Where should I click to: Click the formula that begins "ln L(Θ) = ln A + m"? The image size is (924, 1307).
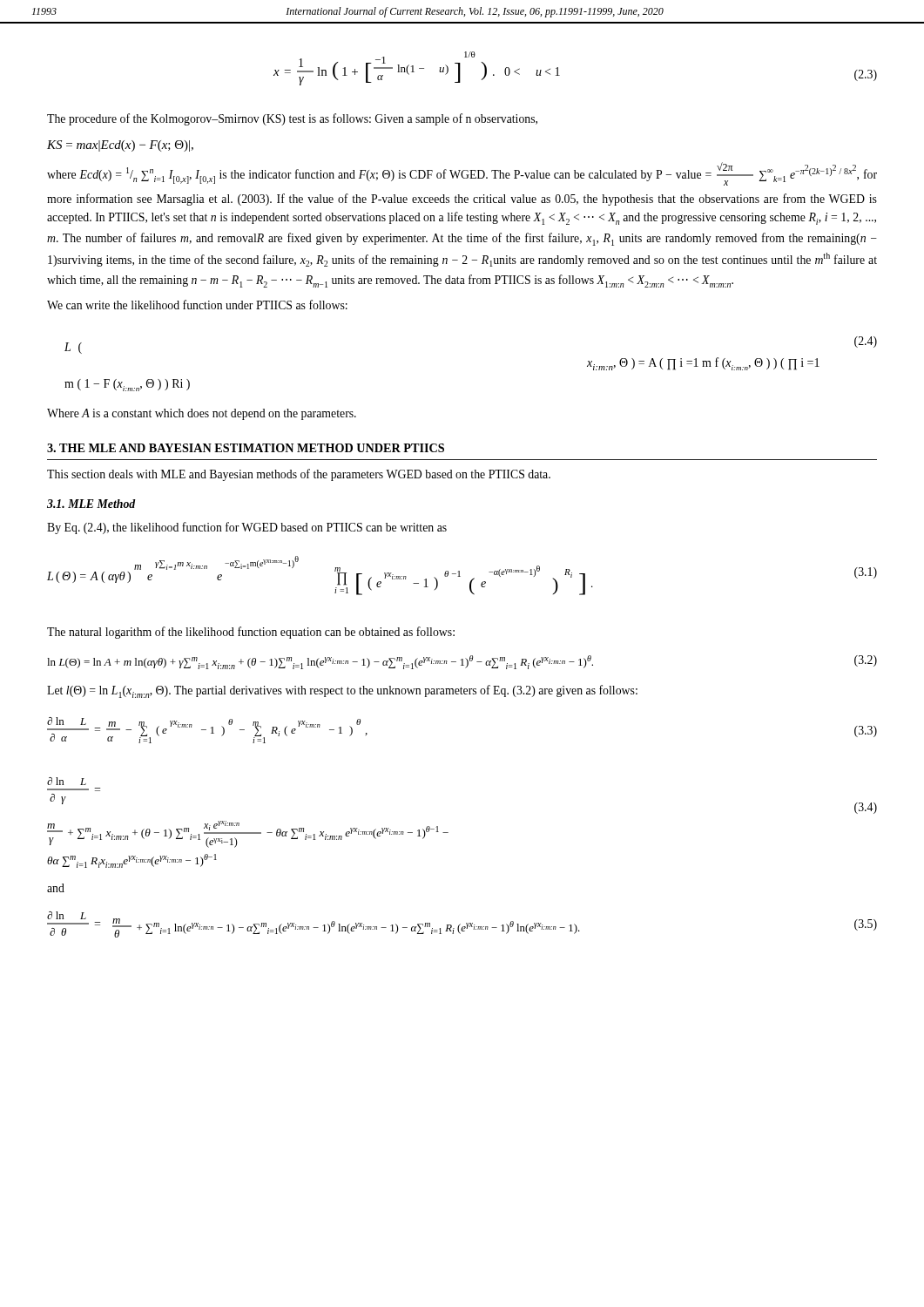point(462,662)
